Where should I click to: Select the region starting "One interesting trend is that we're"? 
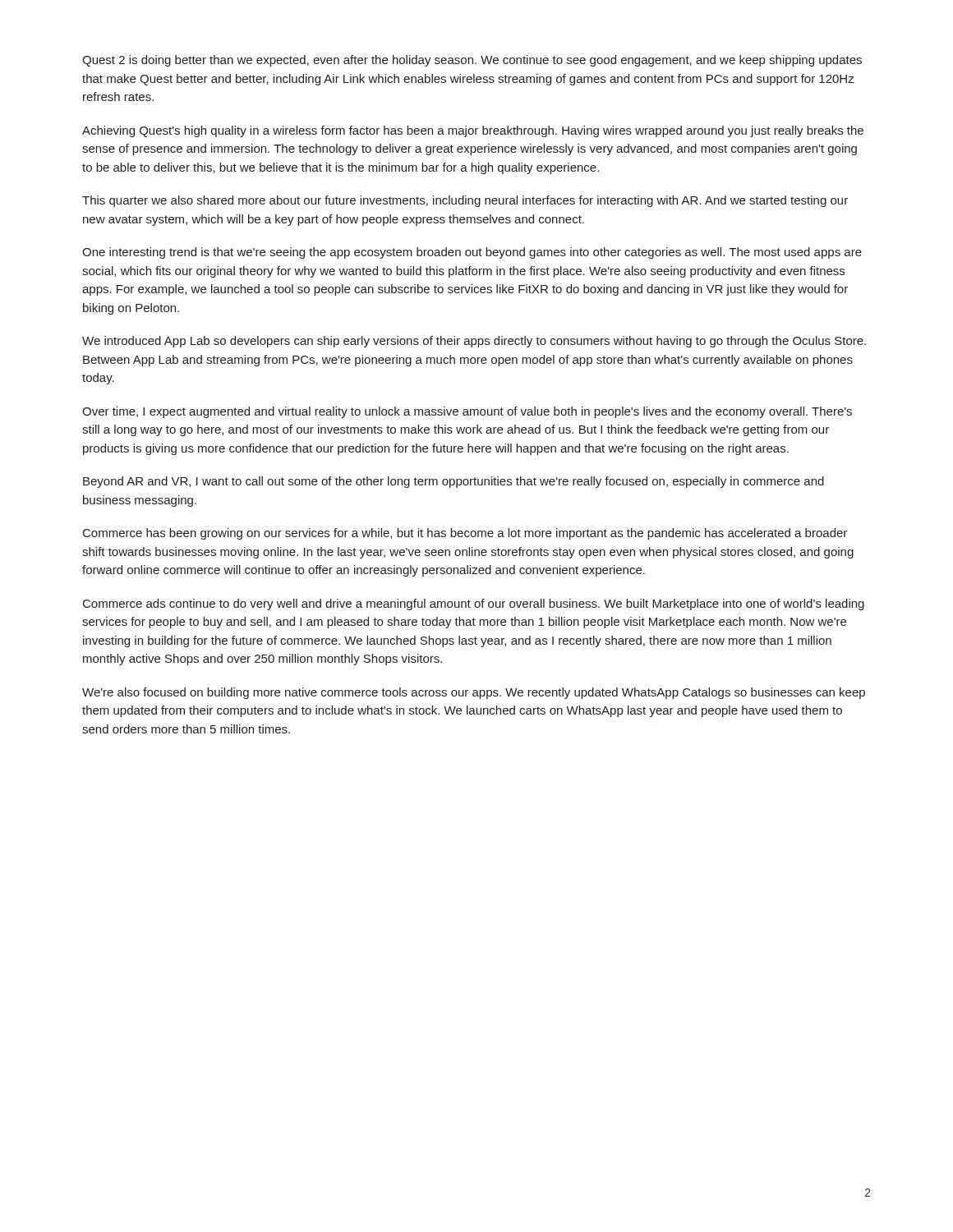472,279
